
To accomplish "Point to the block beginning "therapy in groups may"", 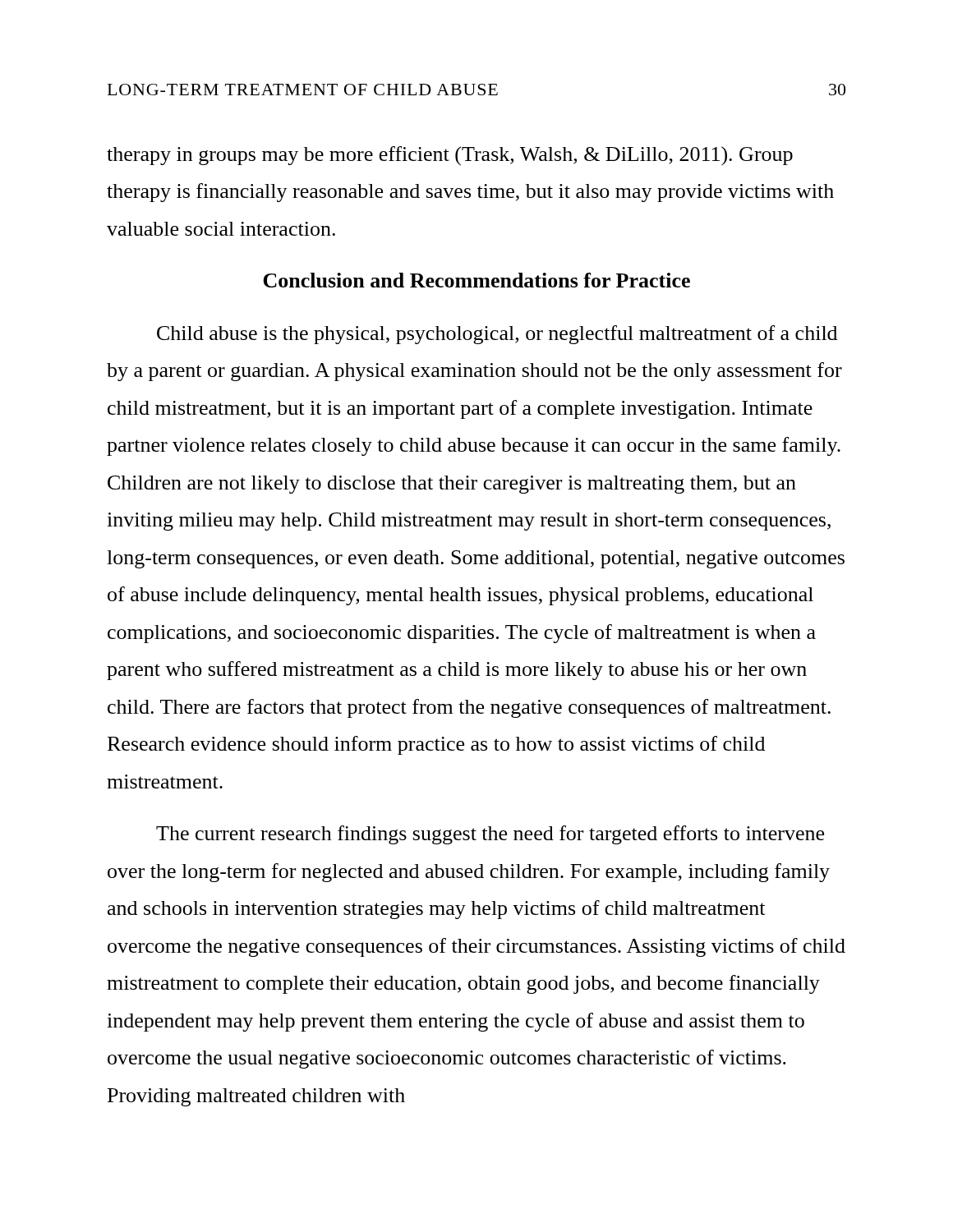I will pos(476,191).
